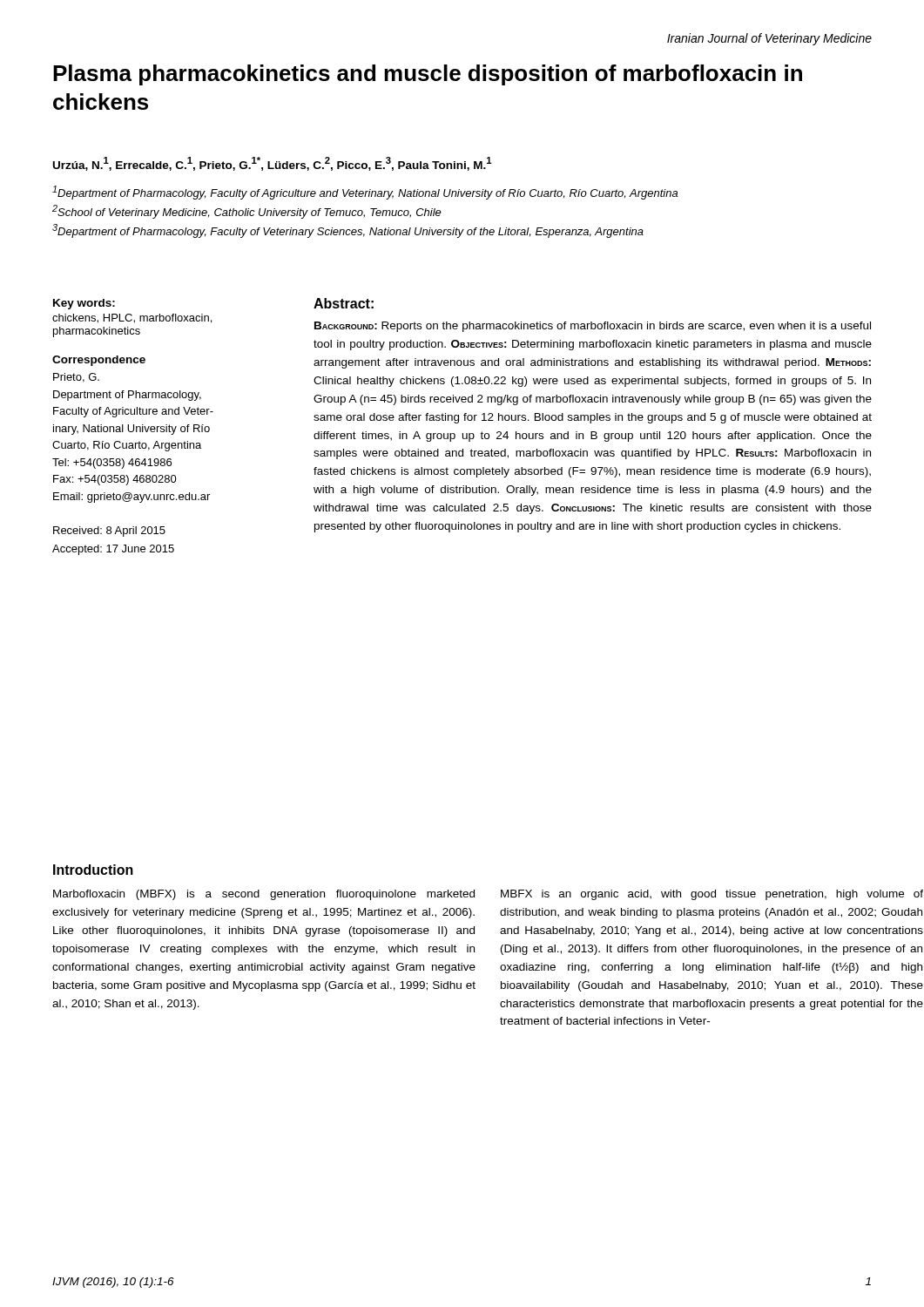Find the text block with the text "MBFX is an organic acid, with good"

(712, 957)
